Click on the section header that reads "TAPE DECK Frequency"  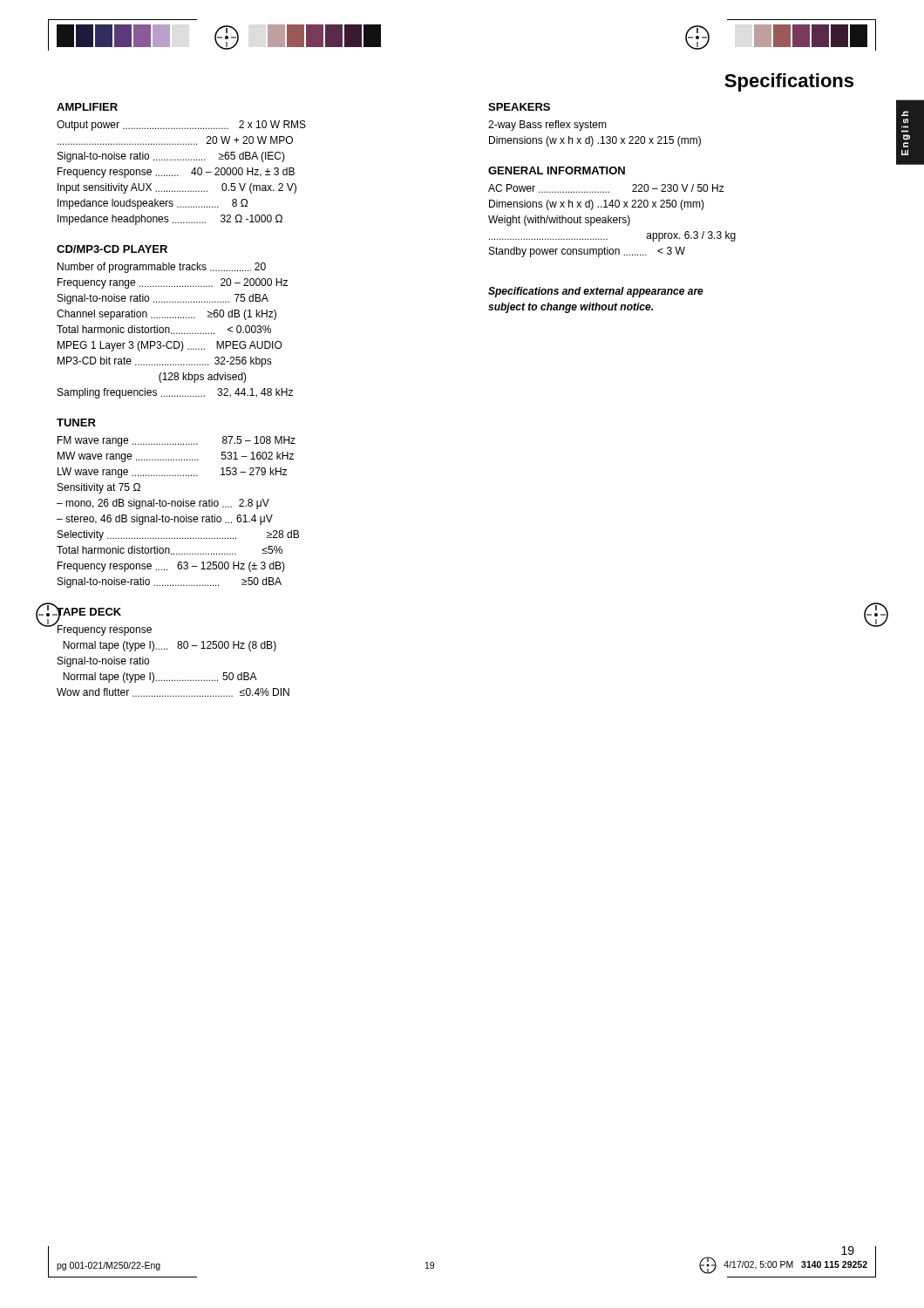[248, 653]
